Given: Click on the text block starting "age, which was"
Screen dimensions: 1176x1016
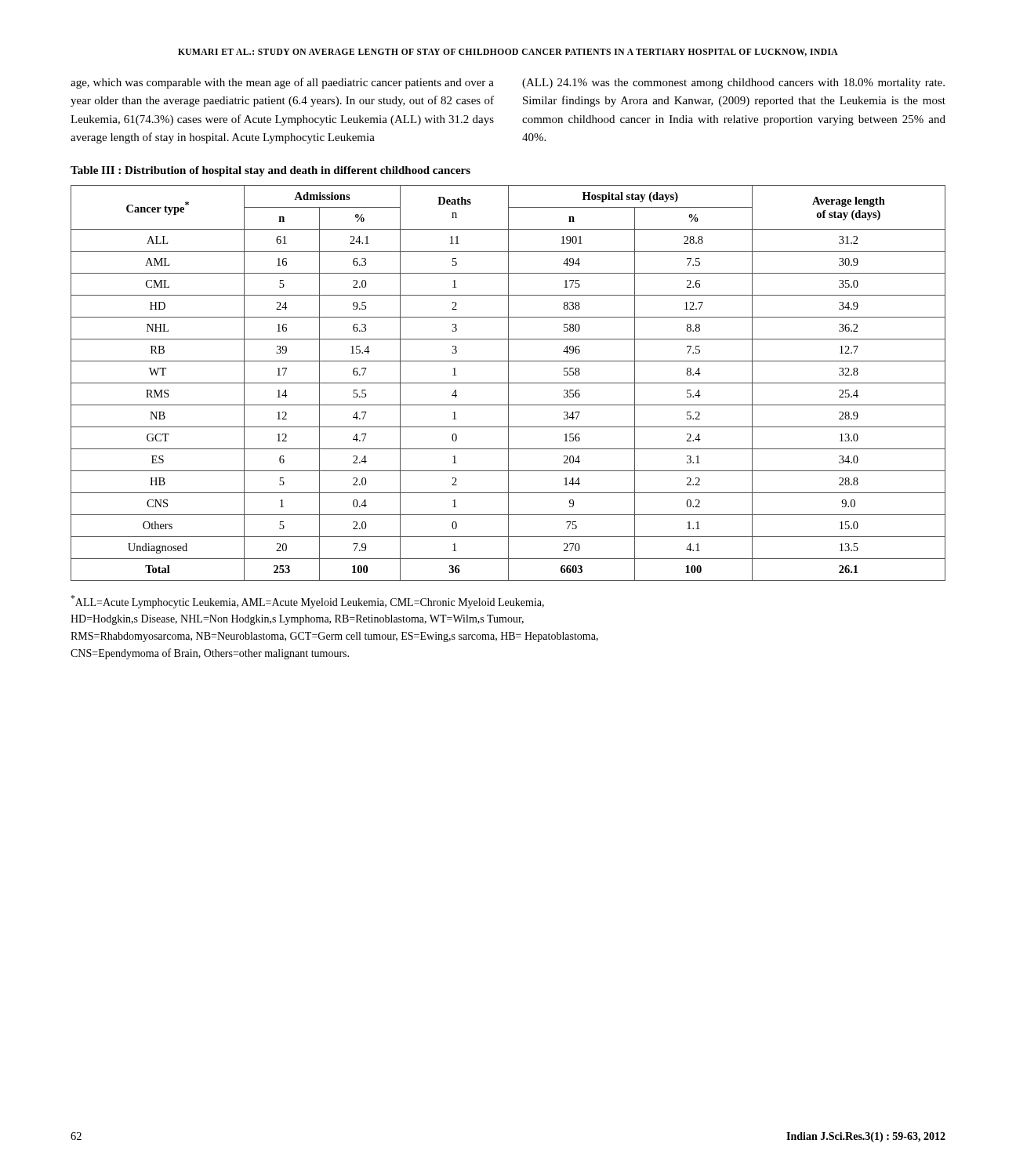Looking at the screenshot, I should pyautogui.click(x=282, y=110).
